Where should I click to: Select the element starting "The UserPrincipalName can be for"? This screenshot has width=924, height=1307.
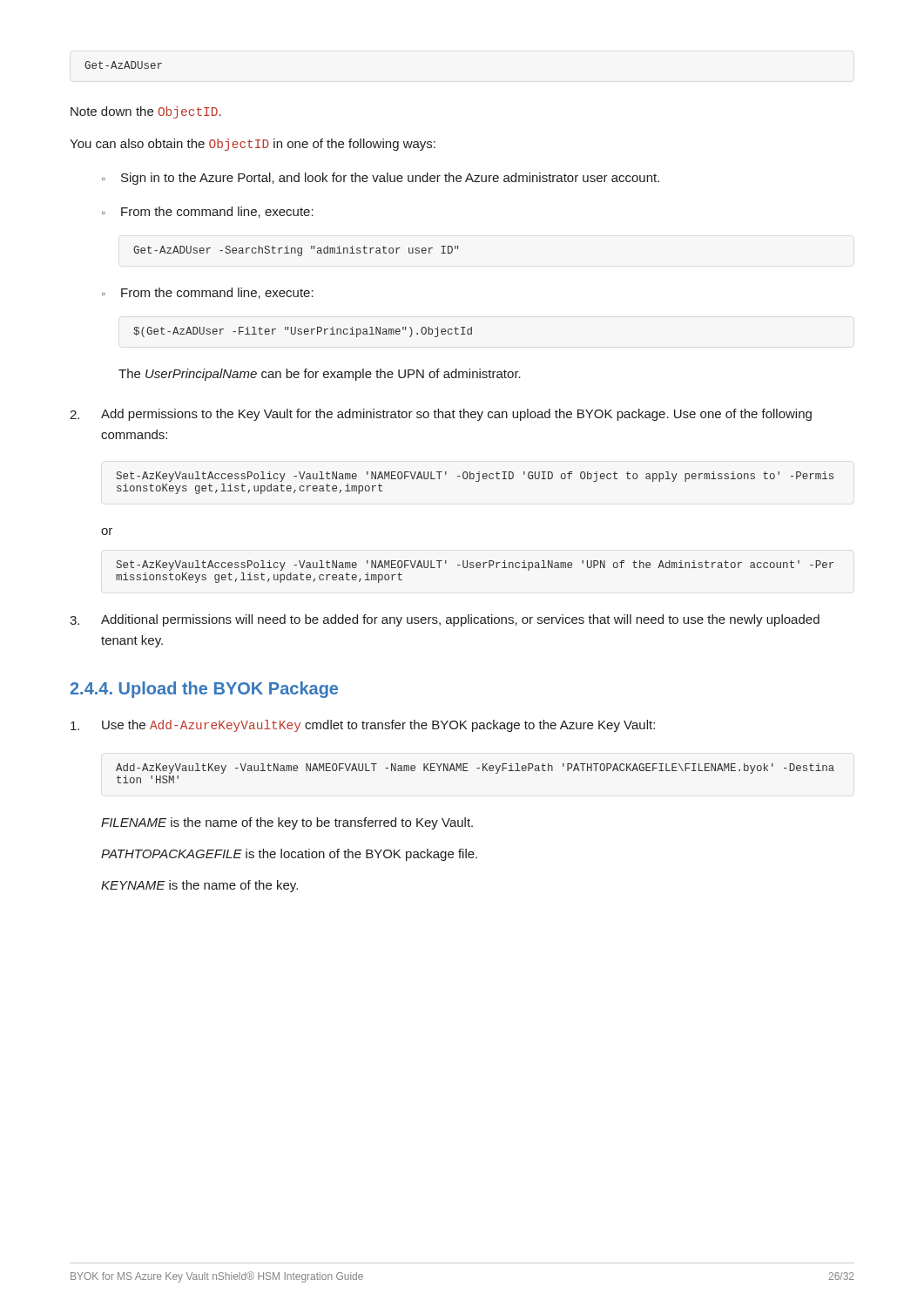[320, 374]
